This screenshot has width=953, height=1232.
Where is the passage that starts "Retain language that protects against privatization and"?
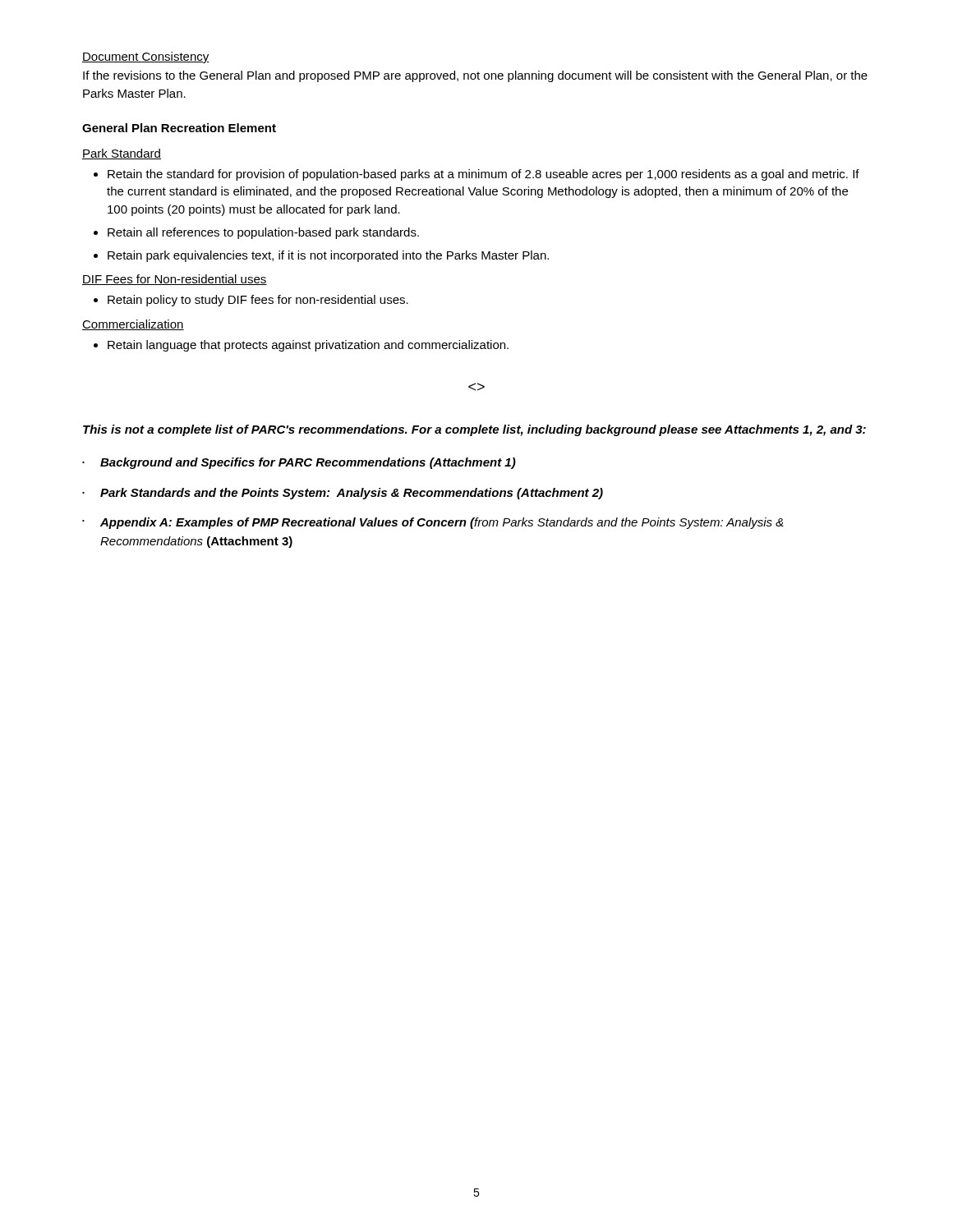tap(308, 345)
